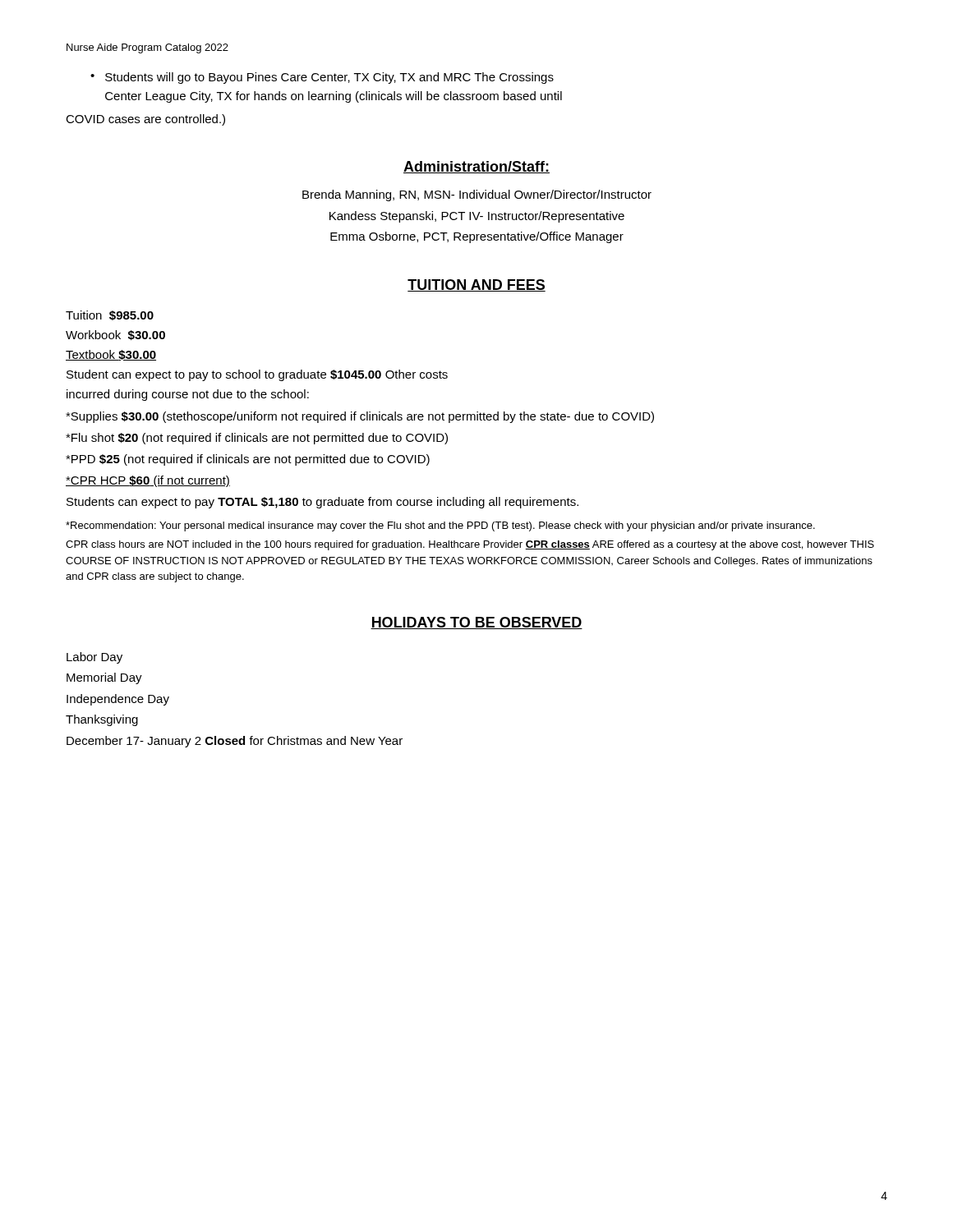This screenshot has height=1232, width=953.
Task: Locate the text block starting "Student can expect to pay to school"
Action: point(257,384)
